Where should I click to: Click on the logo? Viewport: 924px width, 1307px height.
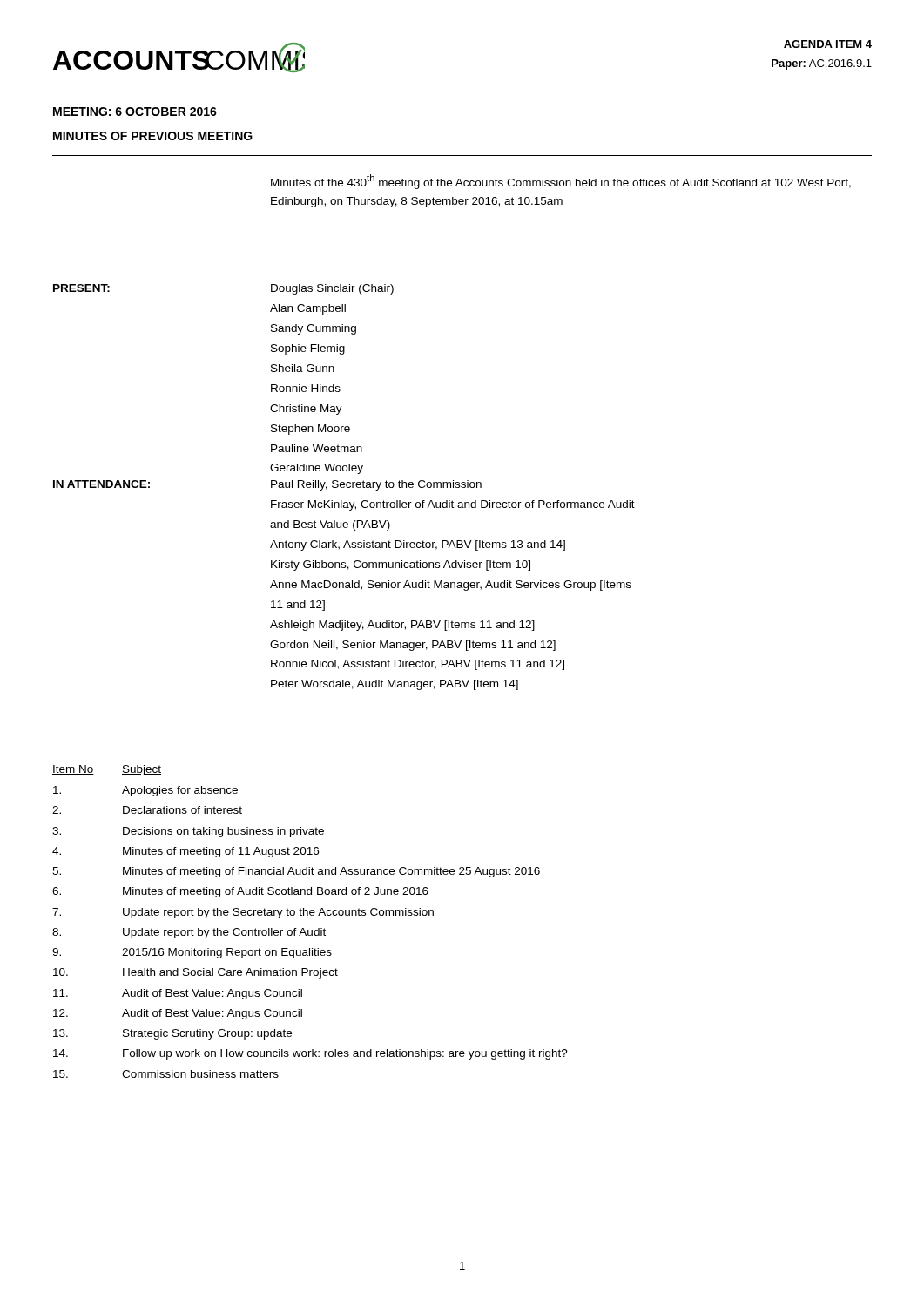pos(179,59)
